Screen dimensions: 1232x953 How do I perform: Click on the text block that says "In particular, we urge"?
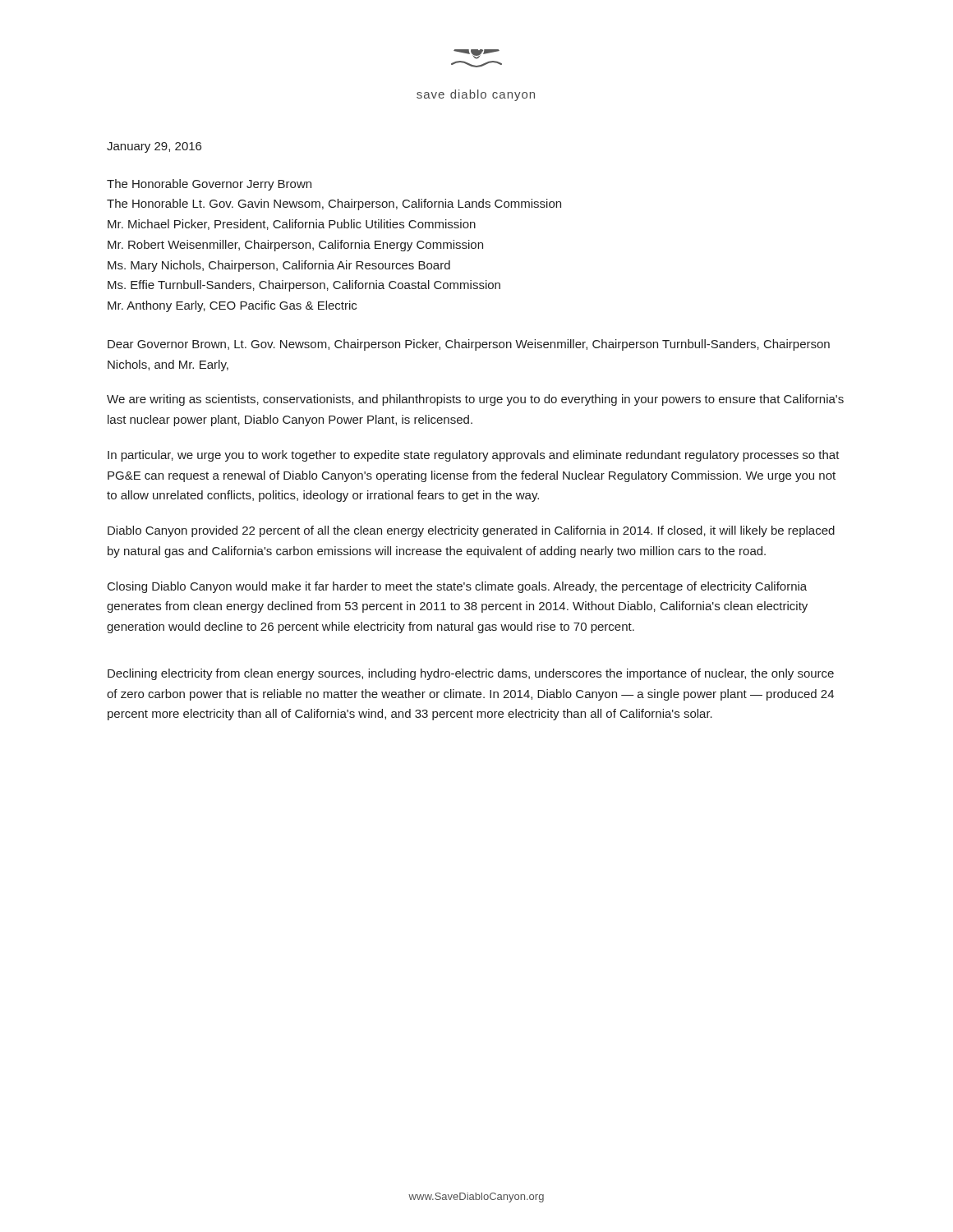(473, 475)
